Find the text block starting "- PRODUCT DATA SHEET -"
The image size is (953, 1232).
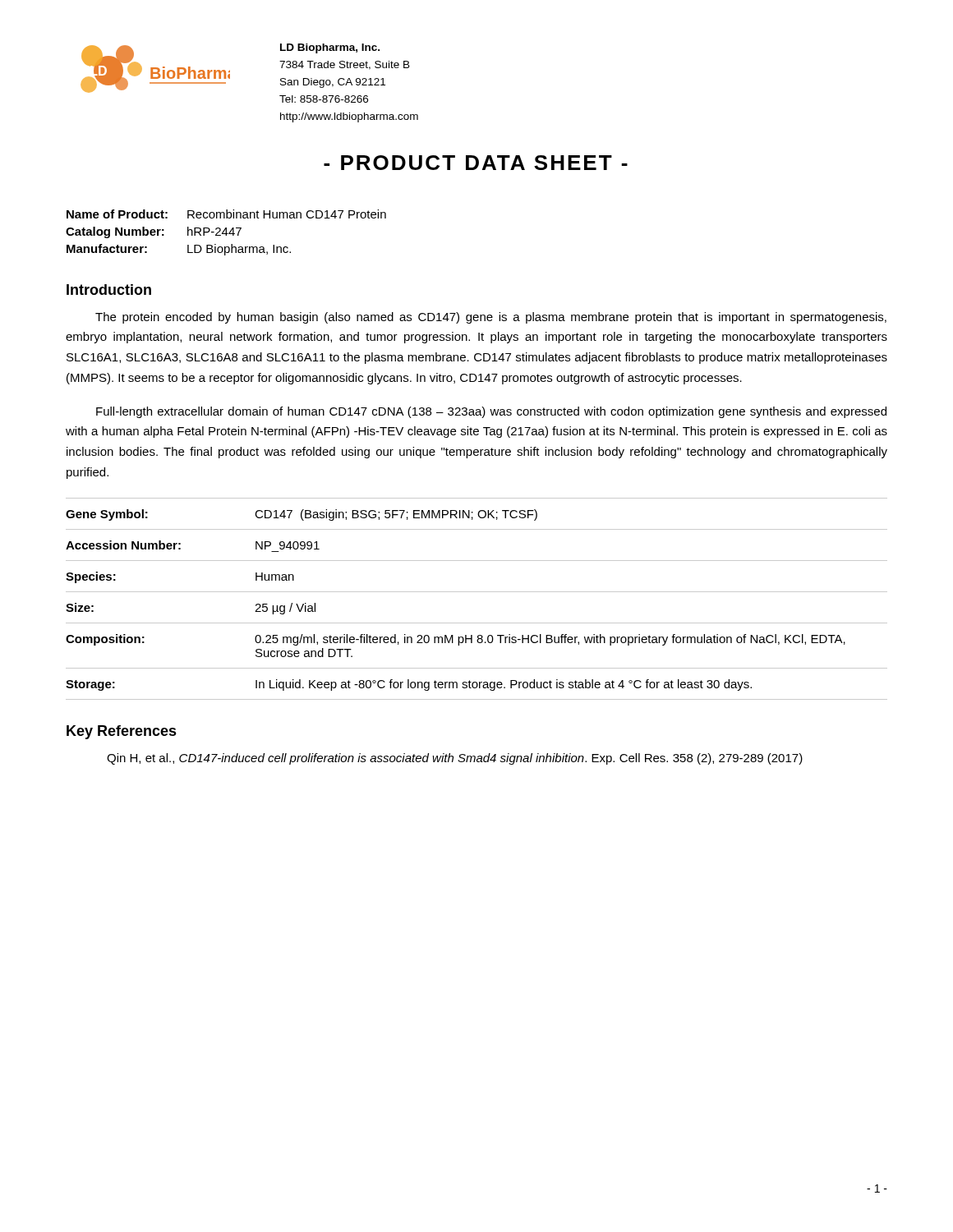coord(476,163)
